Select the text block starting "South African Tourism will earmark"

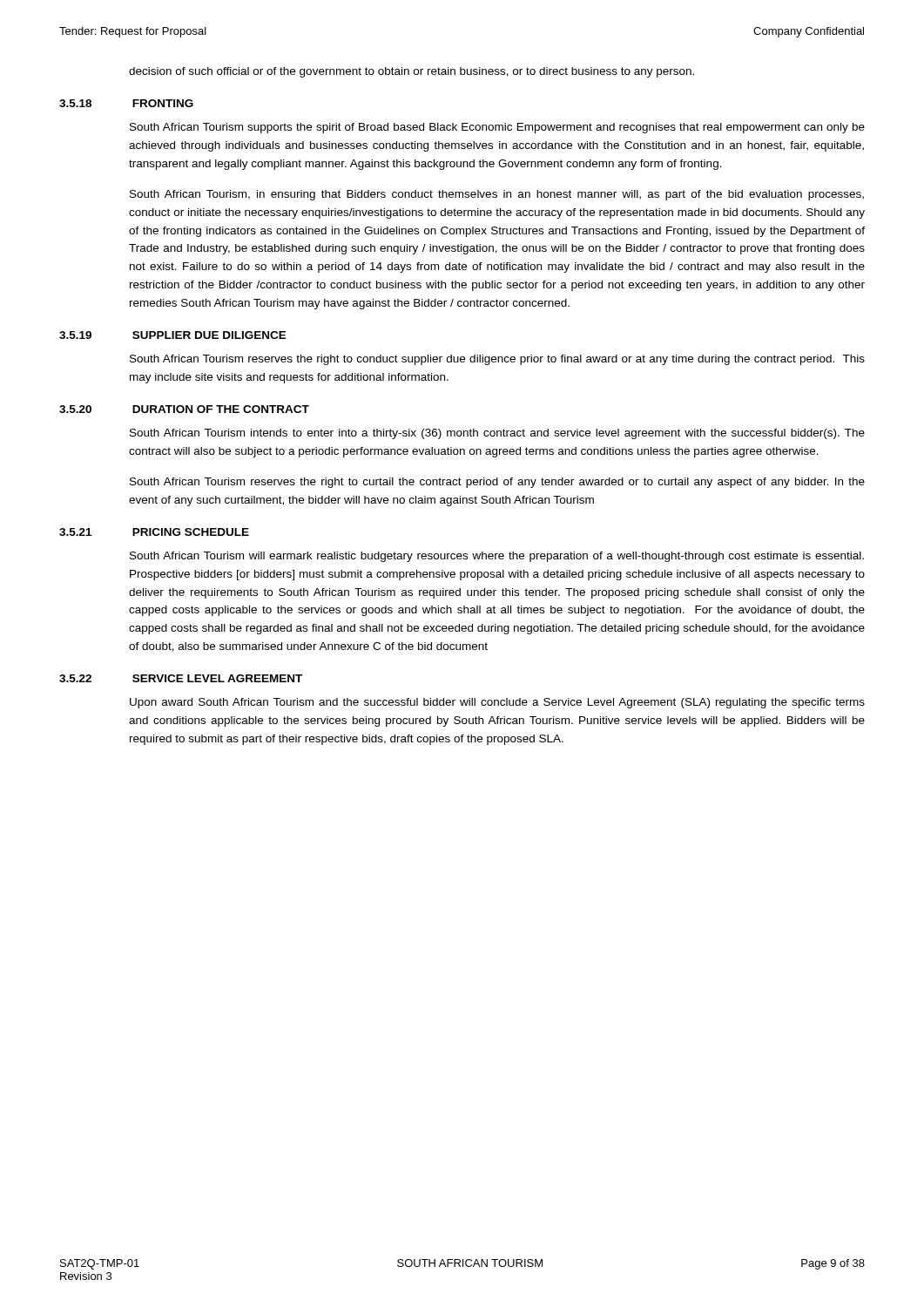click(x=497, y=601)
